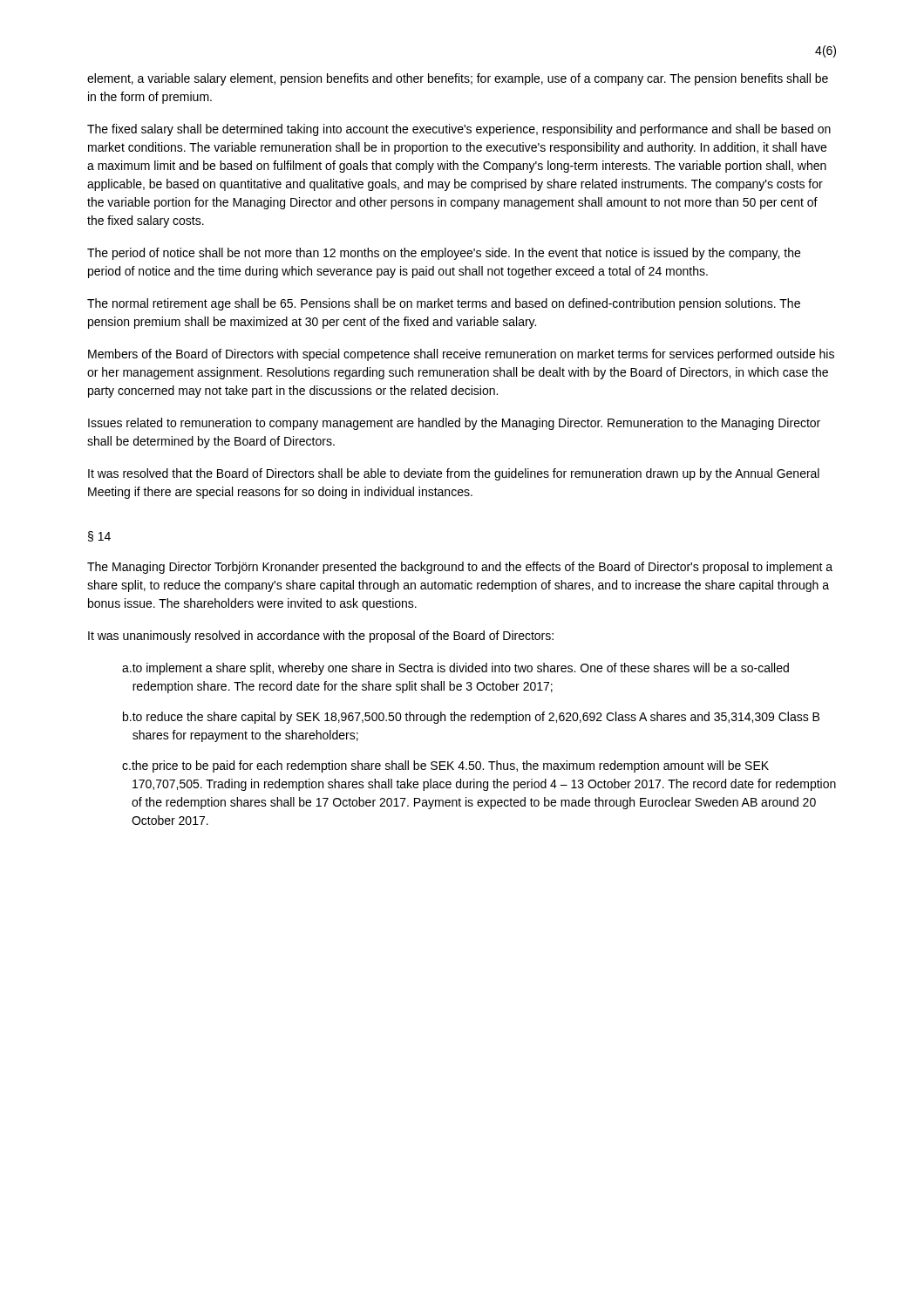Find the passage starting "c. the price to be"
Image resolution: width=924 pixels, height=1308 pixels.
[x=462, y=794]
